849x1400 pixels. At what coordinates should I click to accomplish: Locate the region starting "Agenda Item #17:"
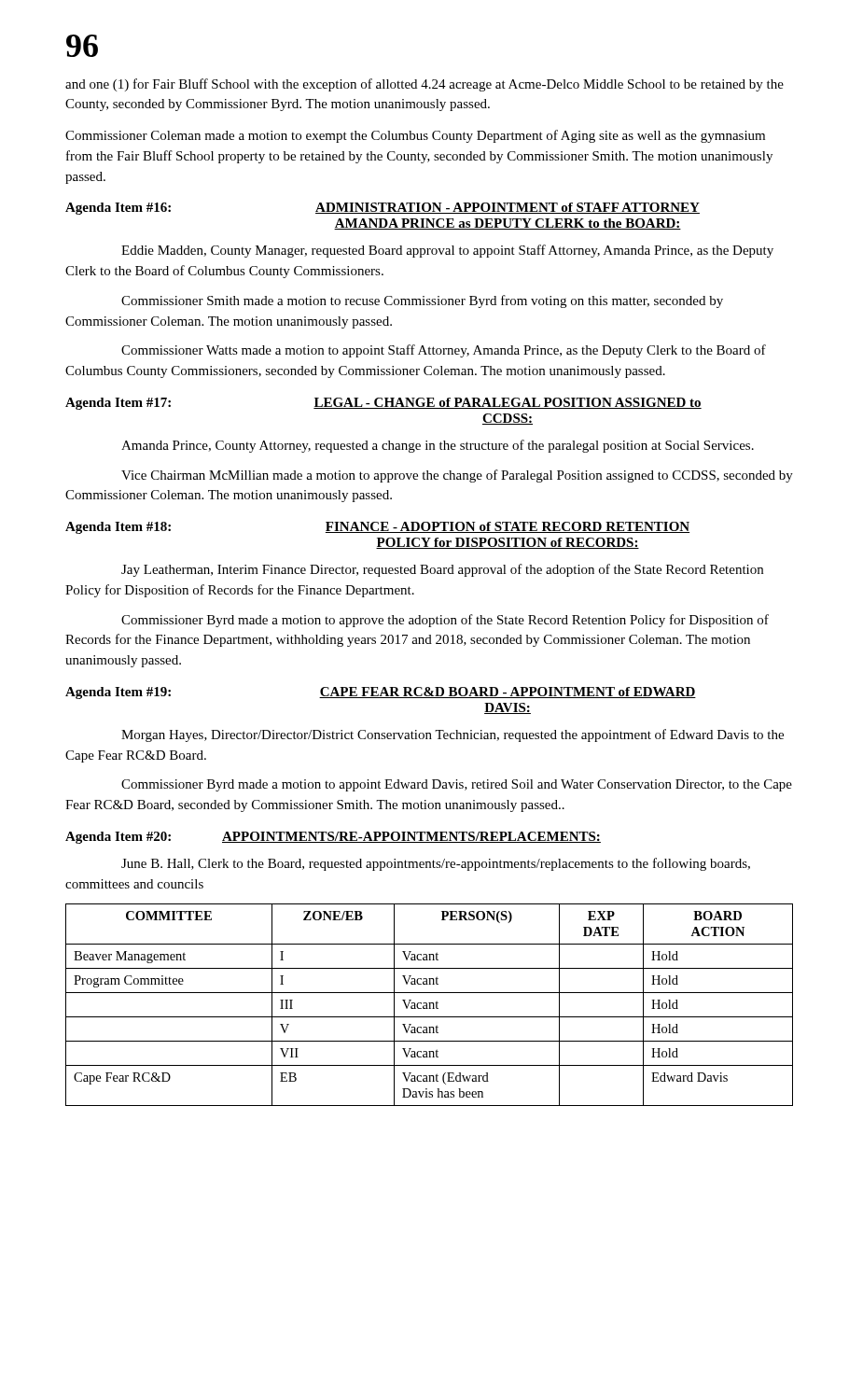(x=429, y=411)
